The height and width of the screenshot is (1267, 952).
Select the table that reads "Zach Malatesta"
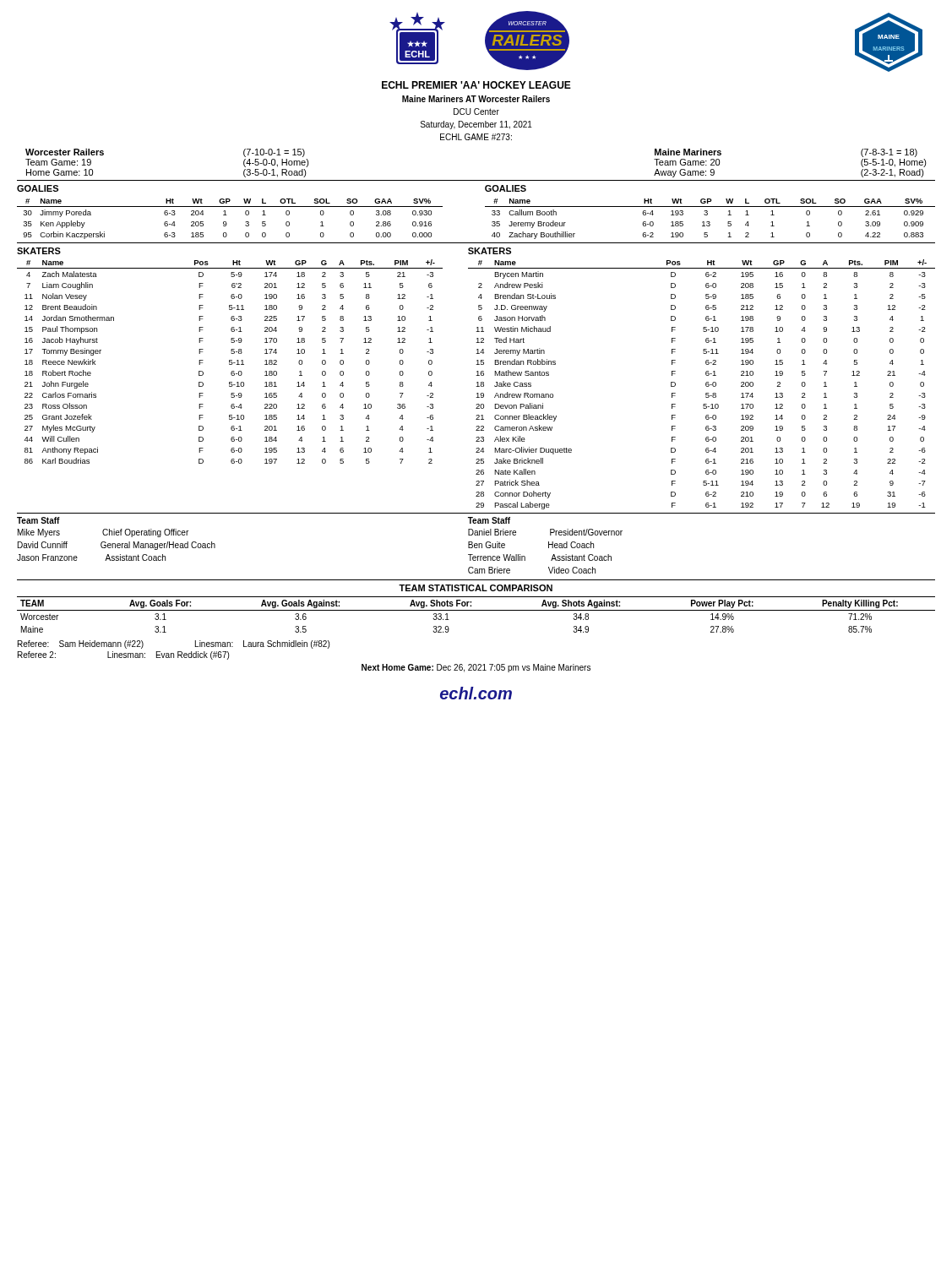pos(230,362)
